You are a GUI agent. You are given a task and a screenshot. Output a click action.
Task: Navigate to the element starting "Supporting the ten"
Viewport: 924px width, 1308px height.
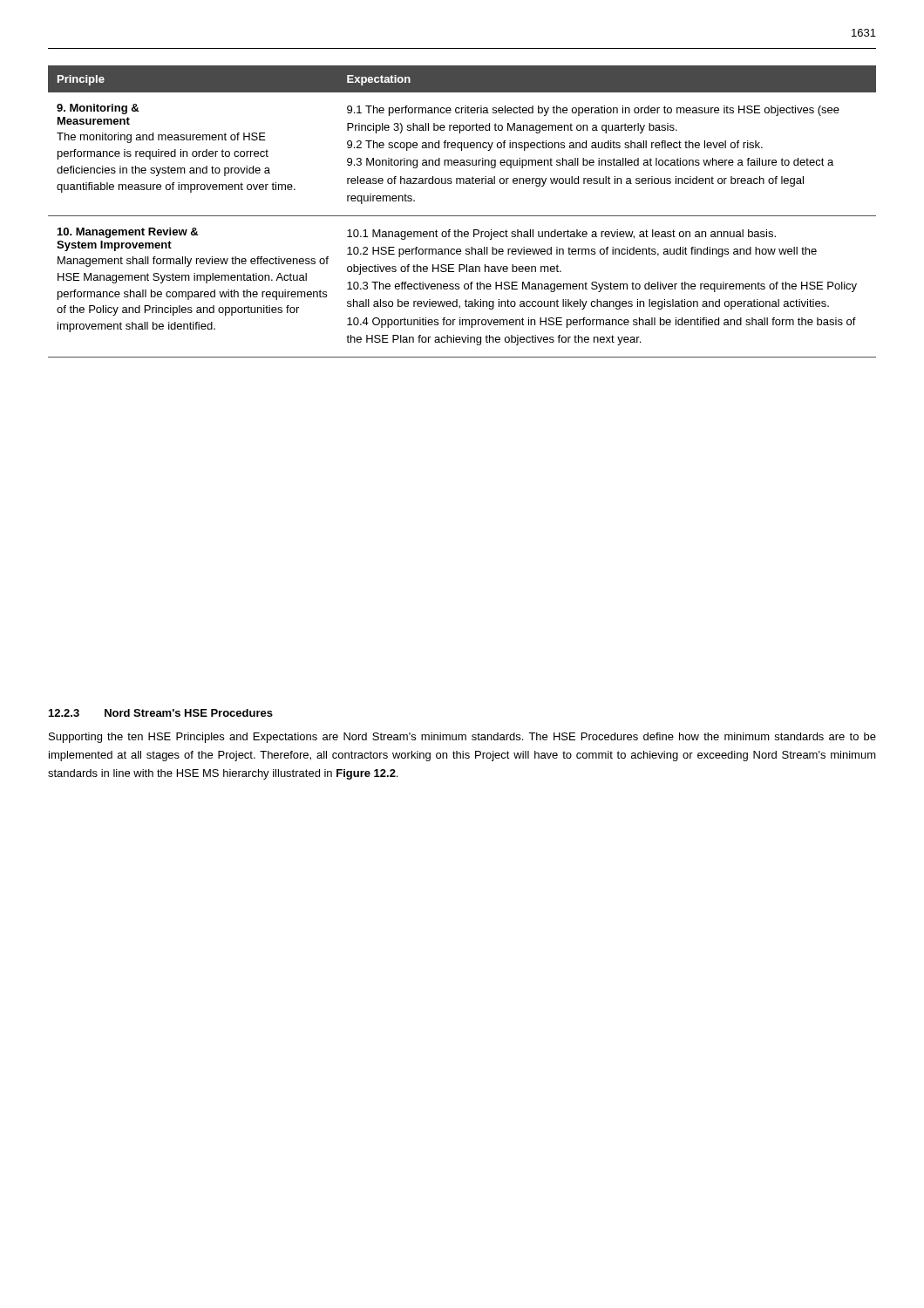(x=462, y=755)
